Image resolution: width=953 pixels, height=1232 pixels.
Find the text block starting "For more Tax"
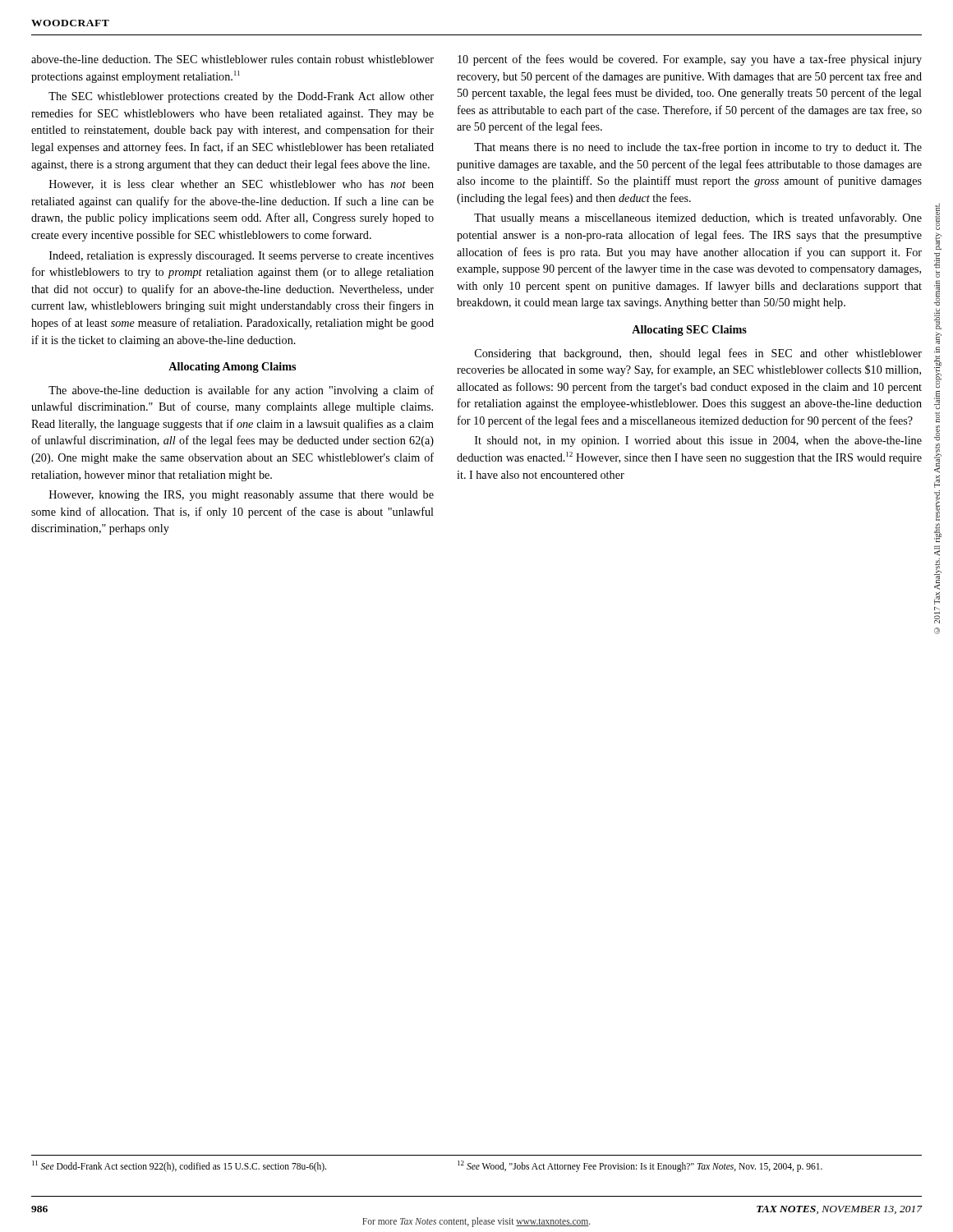[x=476, y=1222]
